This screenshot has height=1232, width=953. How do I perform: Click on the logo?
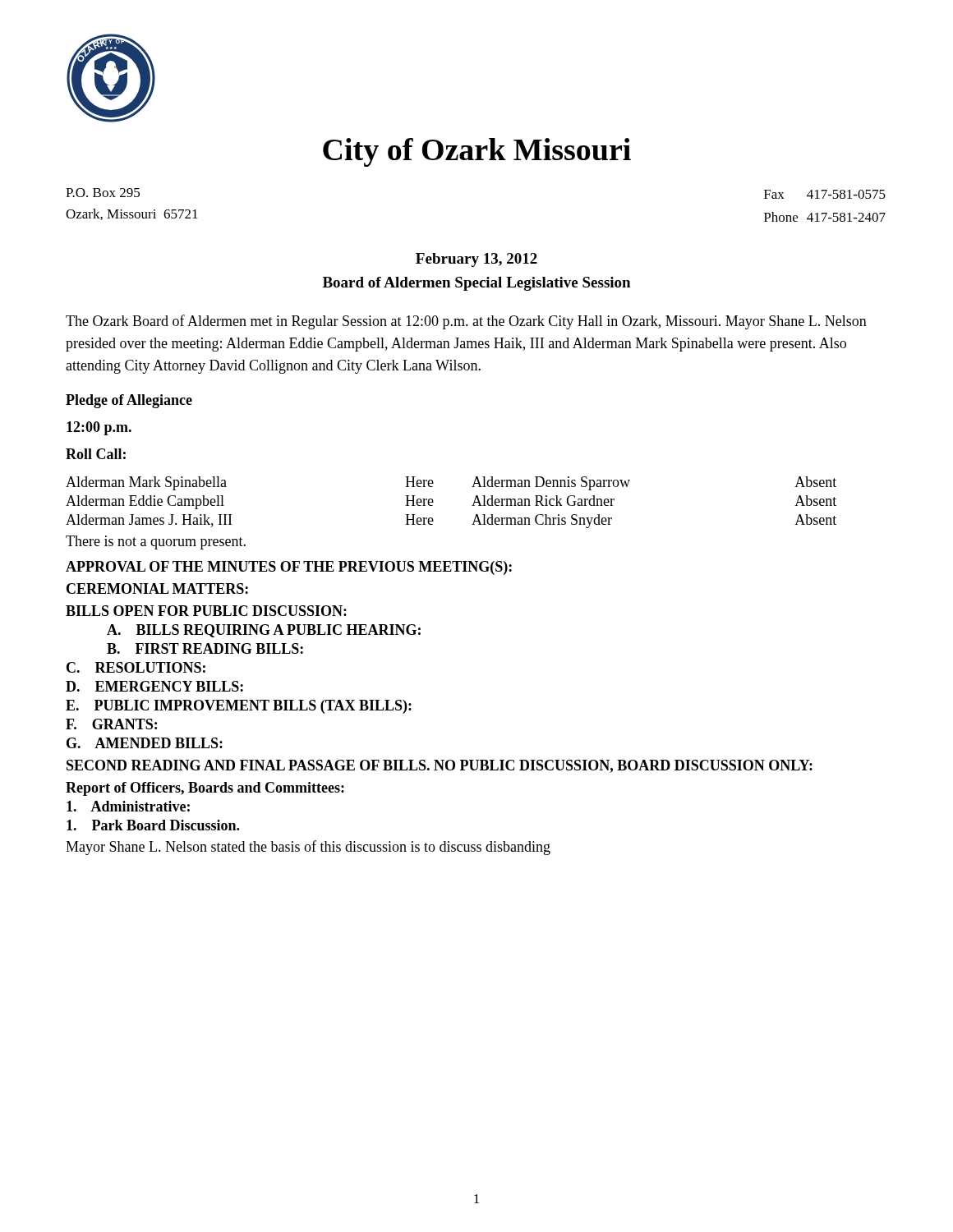(476, 78)
